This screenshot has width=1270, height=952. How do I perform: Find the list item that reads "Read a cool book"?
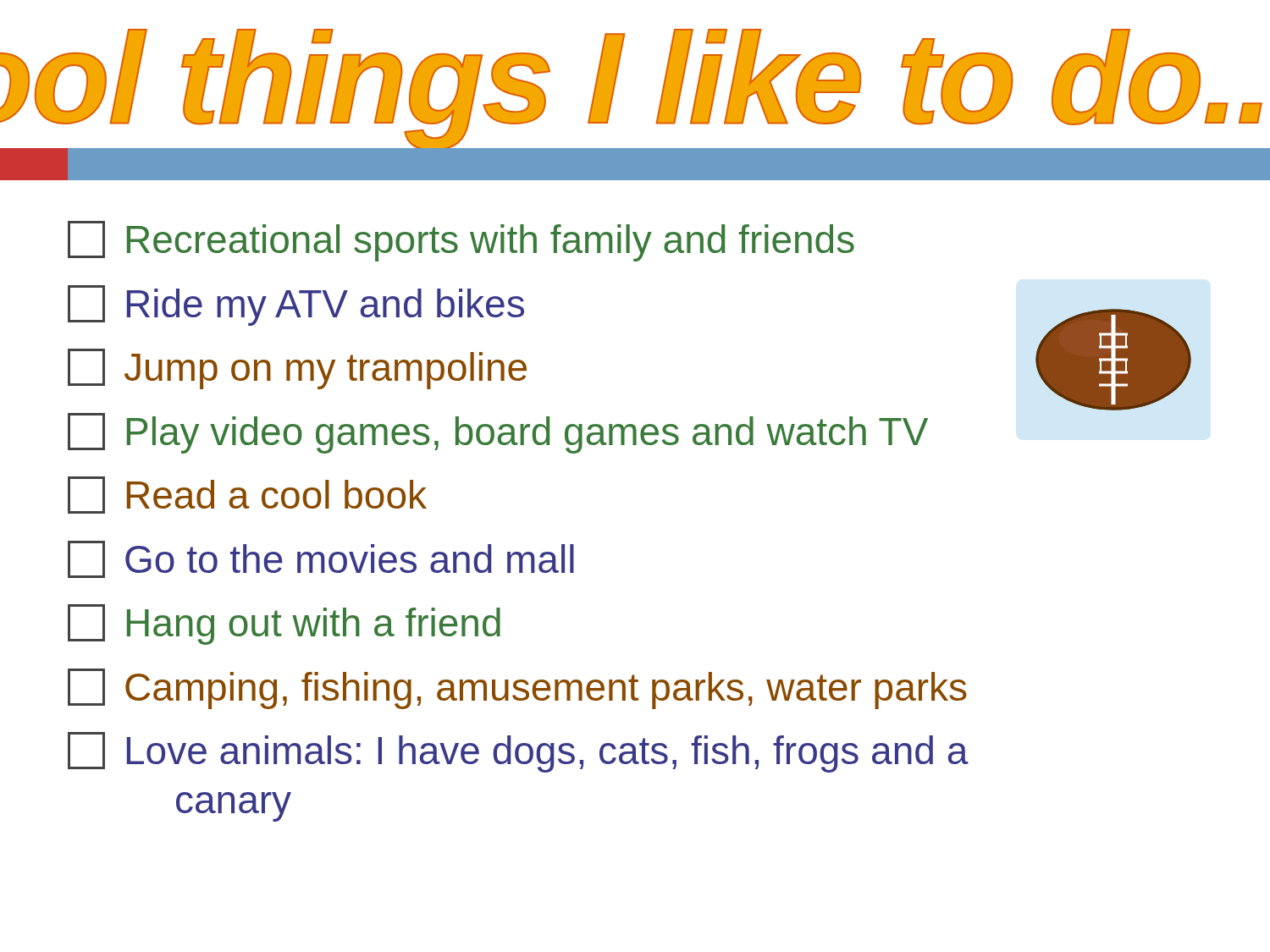[247, 495]
